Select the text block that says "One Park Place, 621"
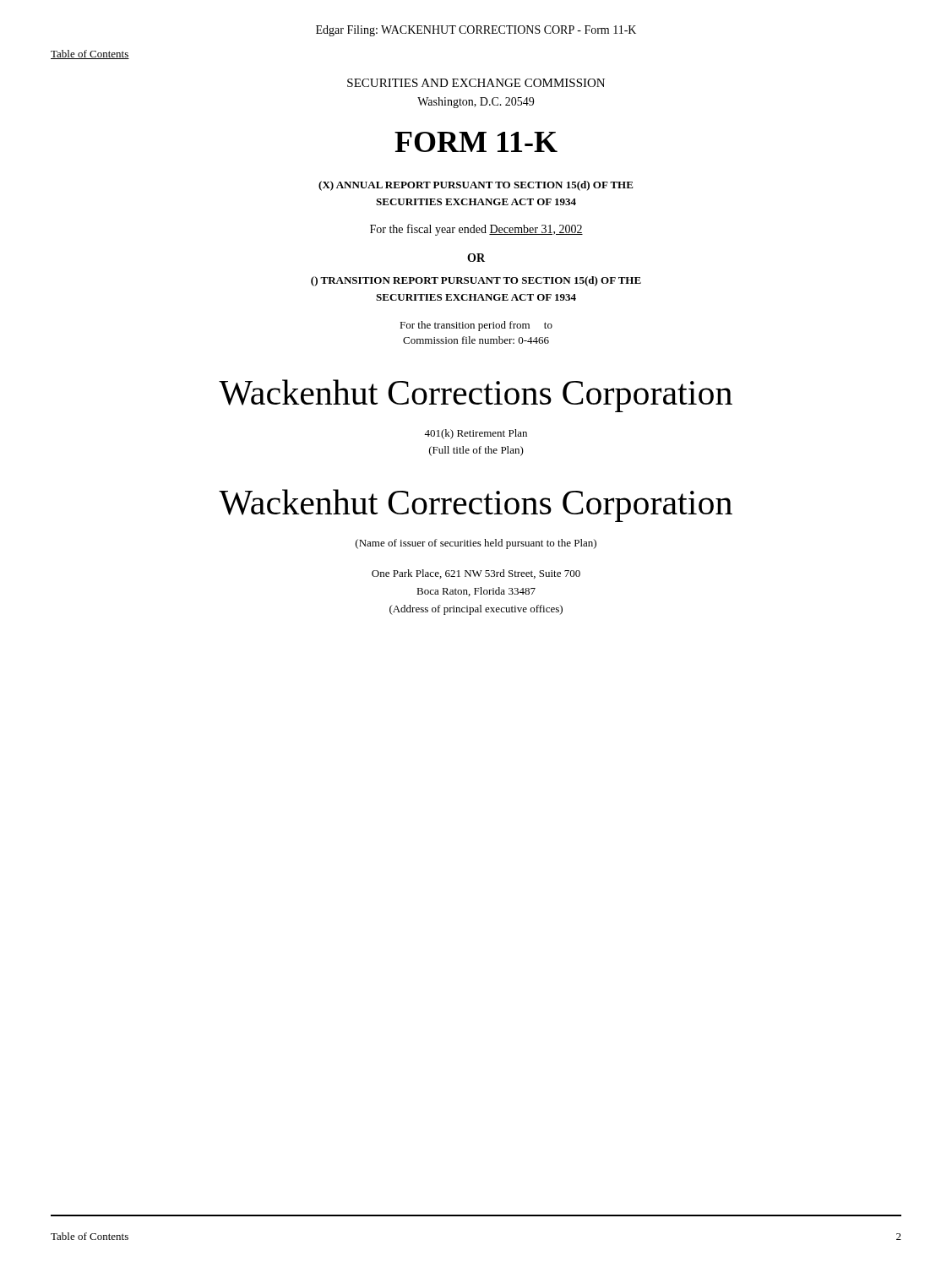The height and width of the screenshot is (1267, 952). 476,591
